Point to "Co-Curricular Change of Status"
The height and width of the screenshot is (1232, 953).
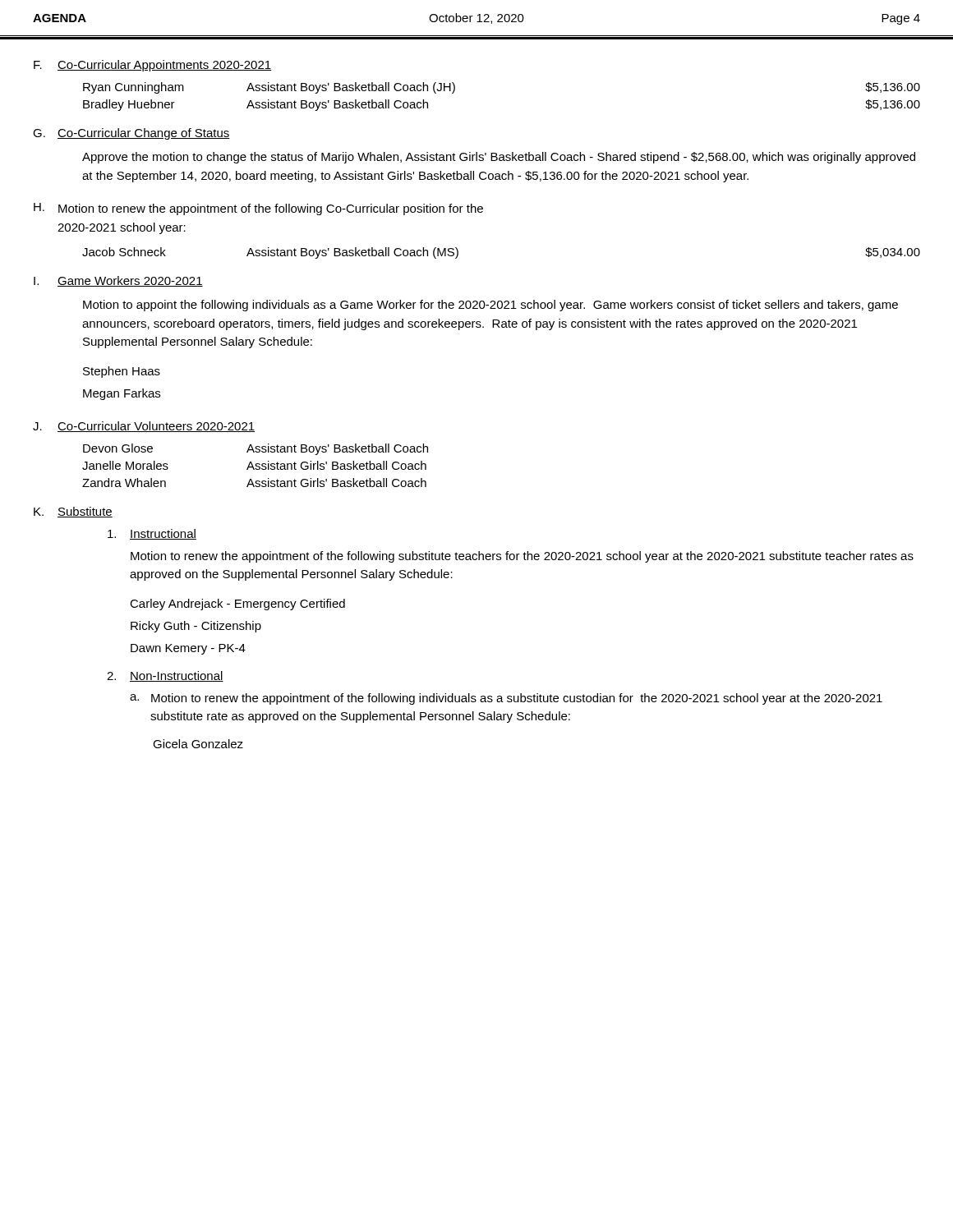pyautogui.click(x=143, y=133)
